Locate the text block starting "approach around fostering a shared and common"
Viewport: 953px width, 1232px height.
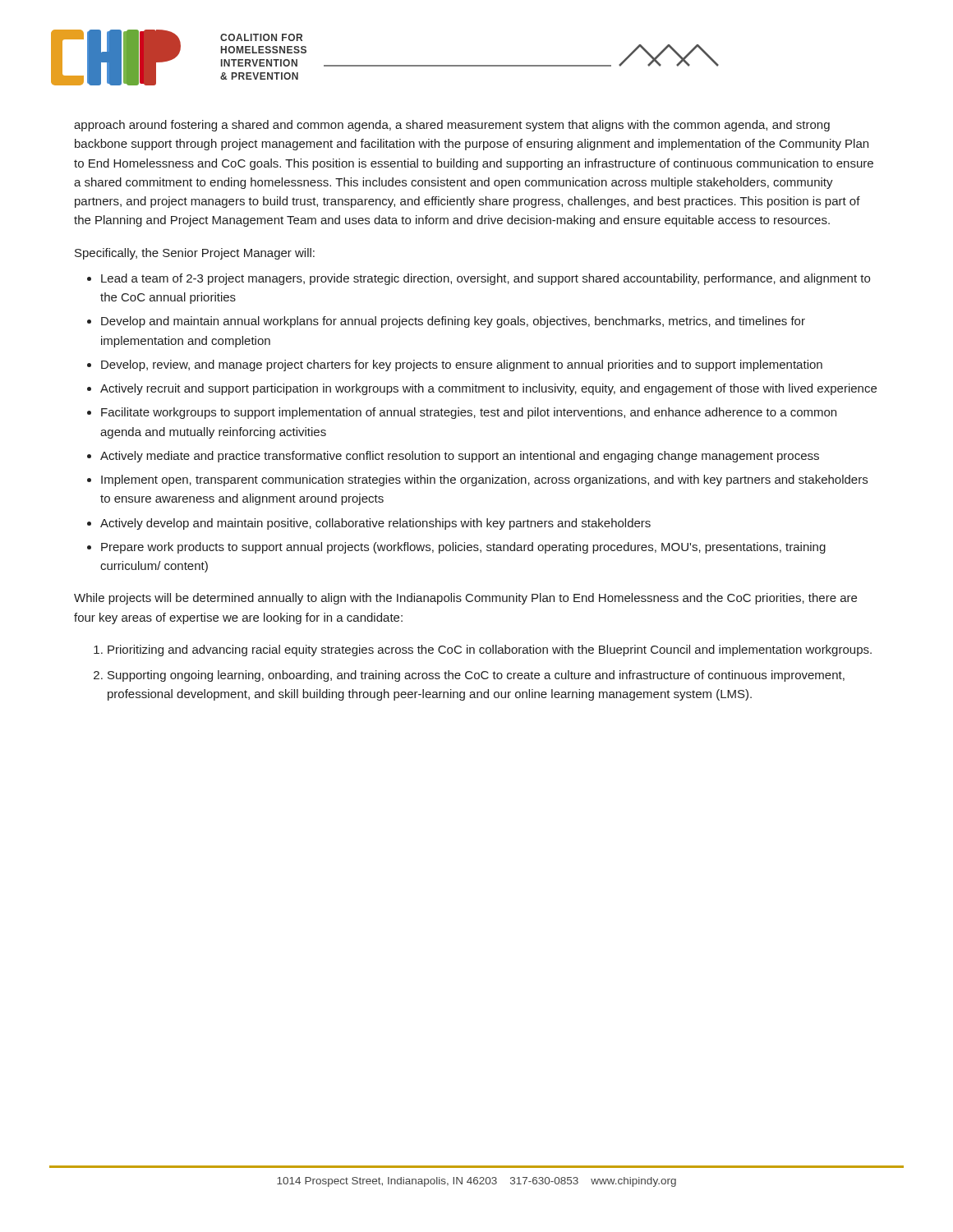474,172
